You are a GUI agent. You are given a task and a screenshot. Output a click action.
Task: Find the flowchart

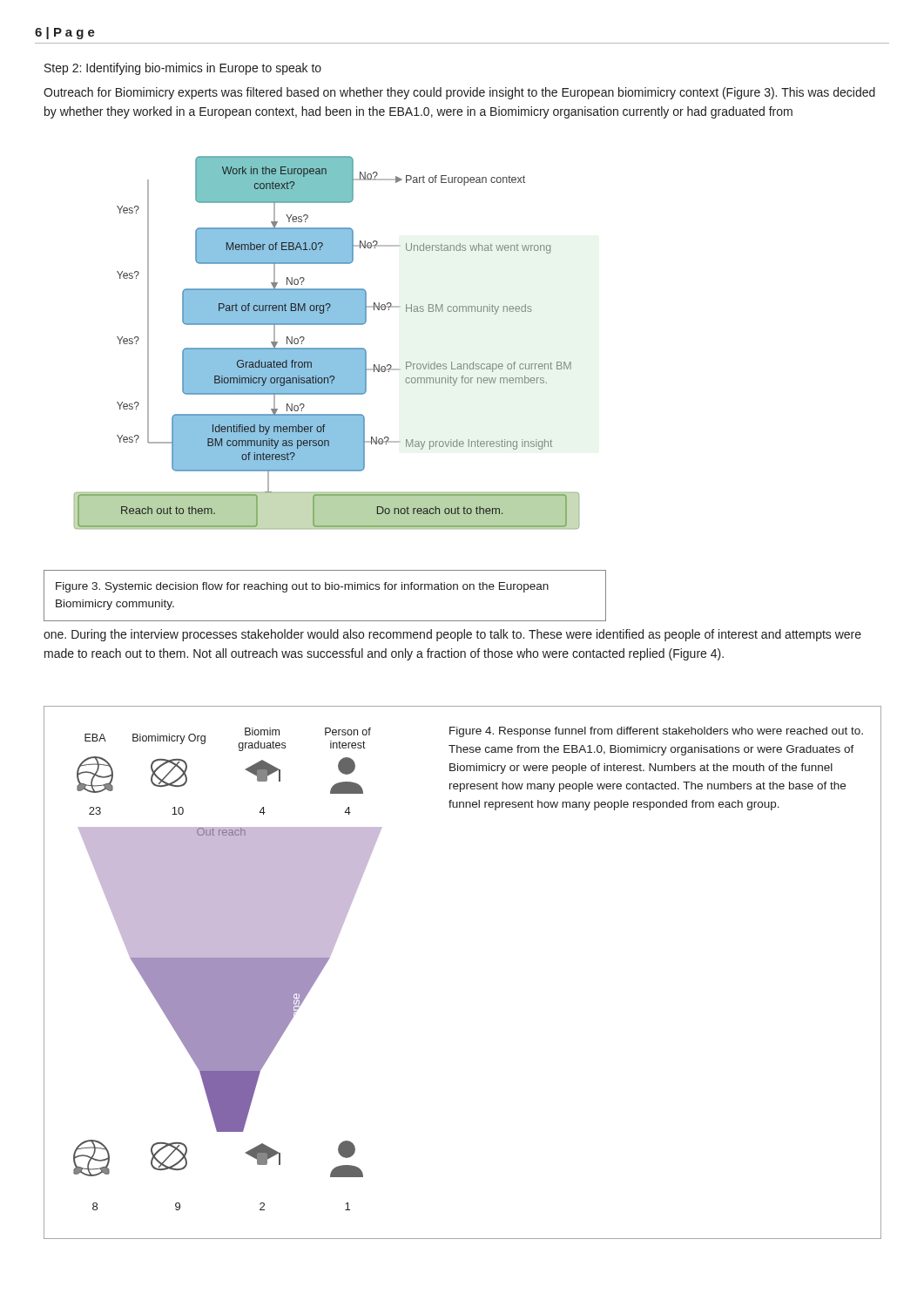(x=462, y=357)
